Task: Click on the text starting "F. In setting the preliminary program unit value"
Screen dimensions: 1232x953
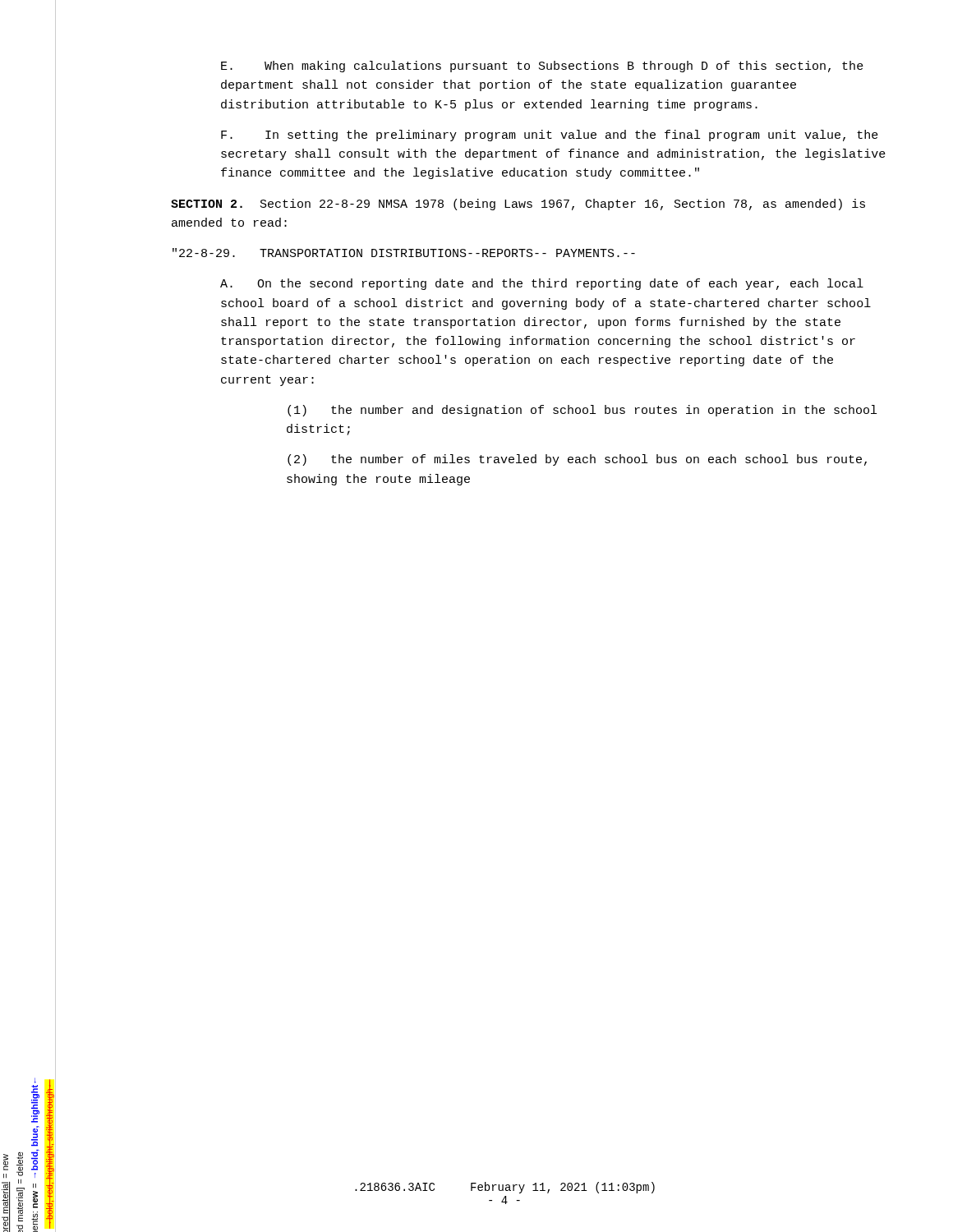Action: tap(554, 155)
